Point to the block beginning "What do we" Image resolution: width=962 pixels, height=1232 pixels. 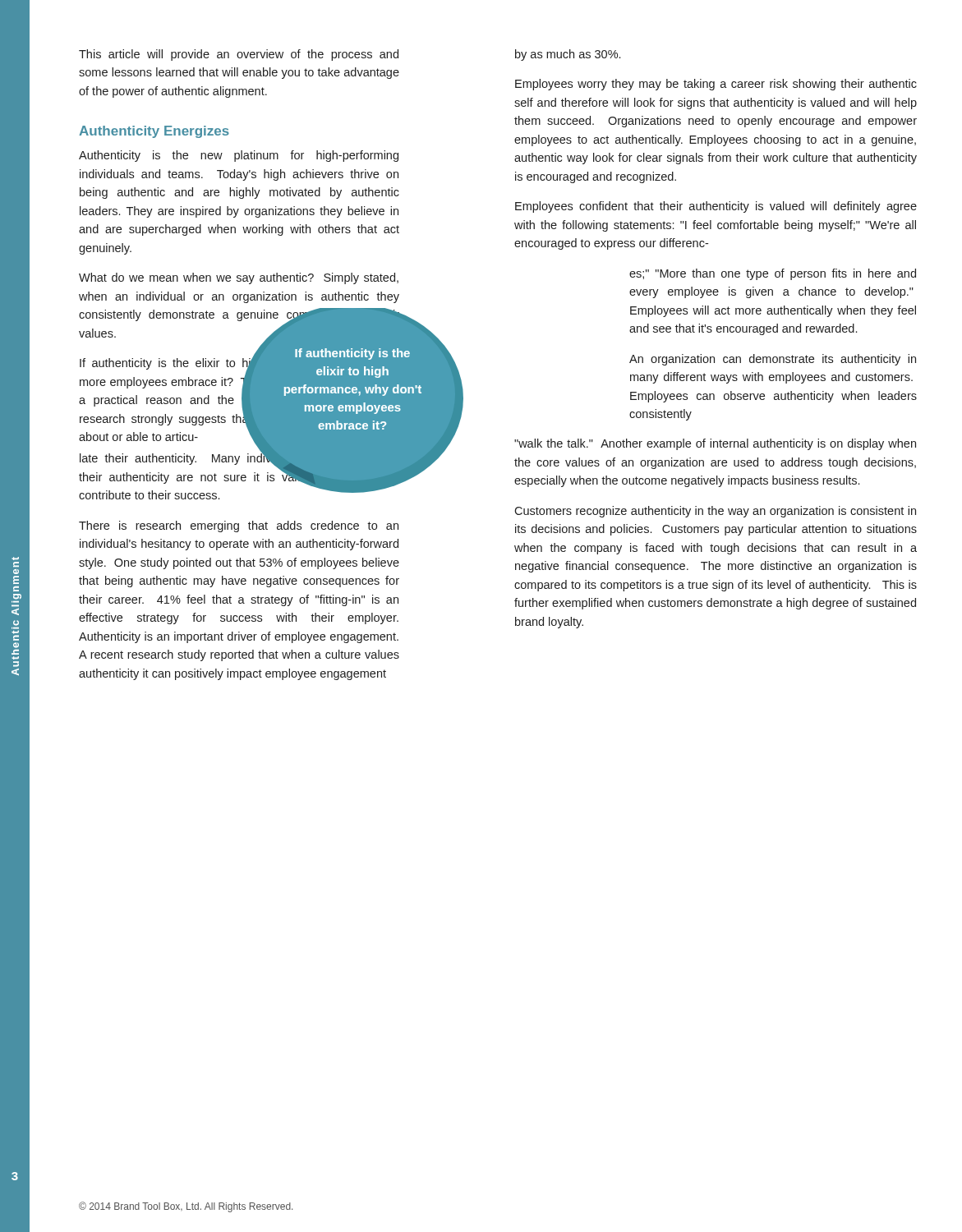pos(239,305)
